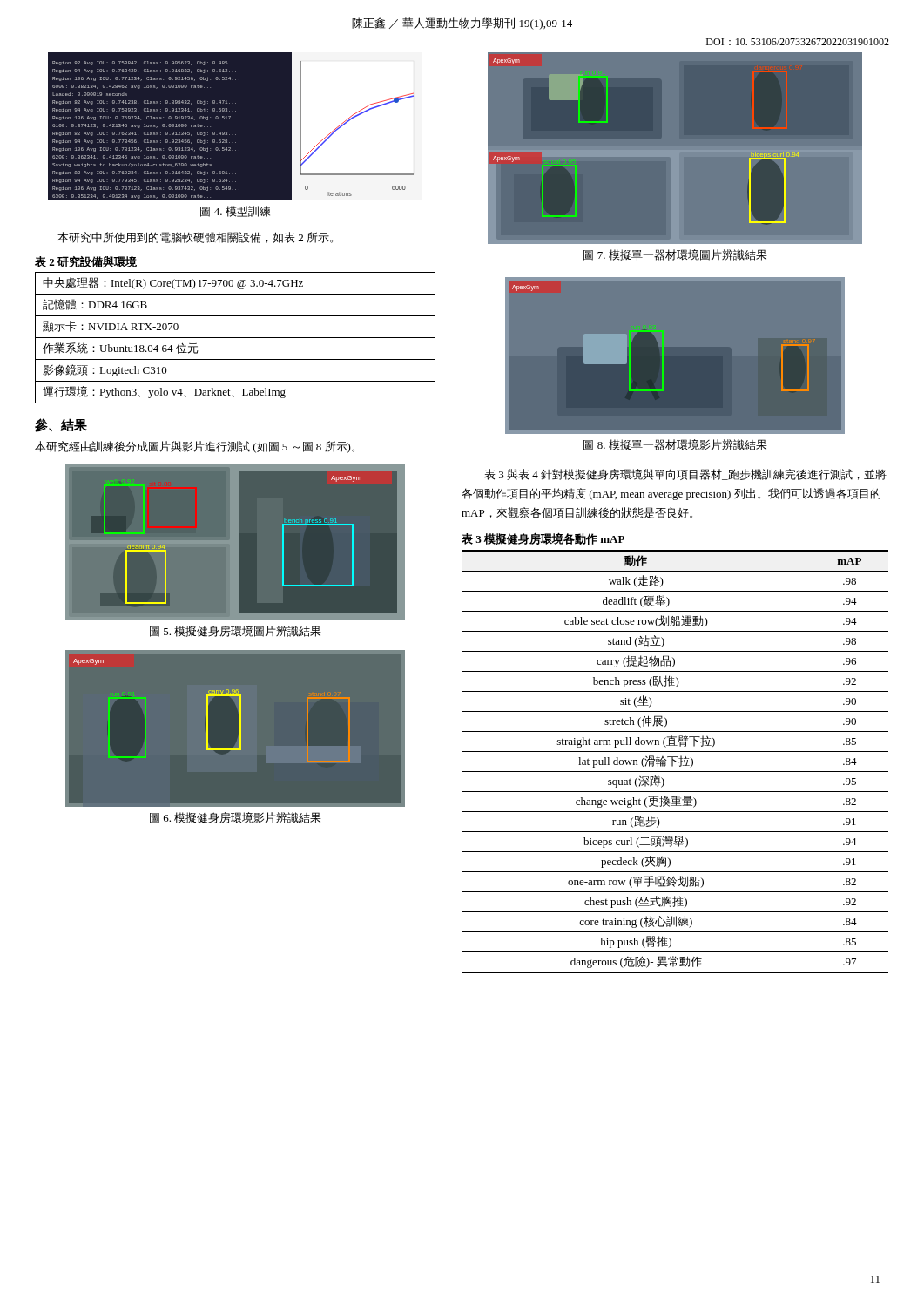Click on the text block that says "表 3 與表 4 針對模擬健身房環境與單向項目器材_跑步機訓練完後進行測試，並將各個動作項目的平均精度"
924x1307 pixels.
click(x=674, y=494)
